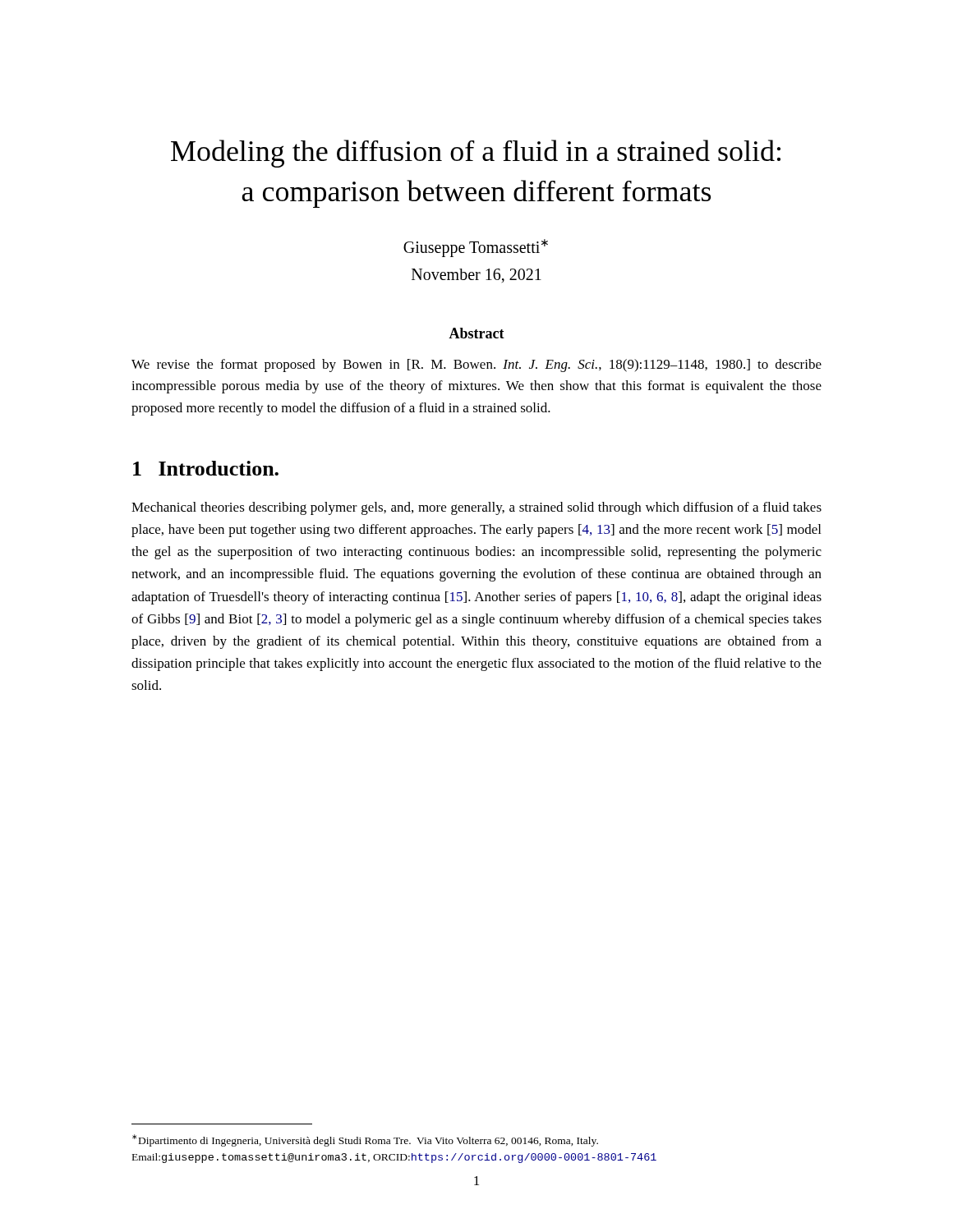Find the section header that says "1 Introduction."
953x1232 pixels.
(205, 468)
